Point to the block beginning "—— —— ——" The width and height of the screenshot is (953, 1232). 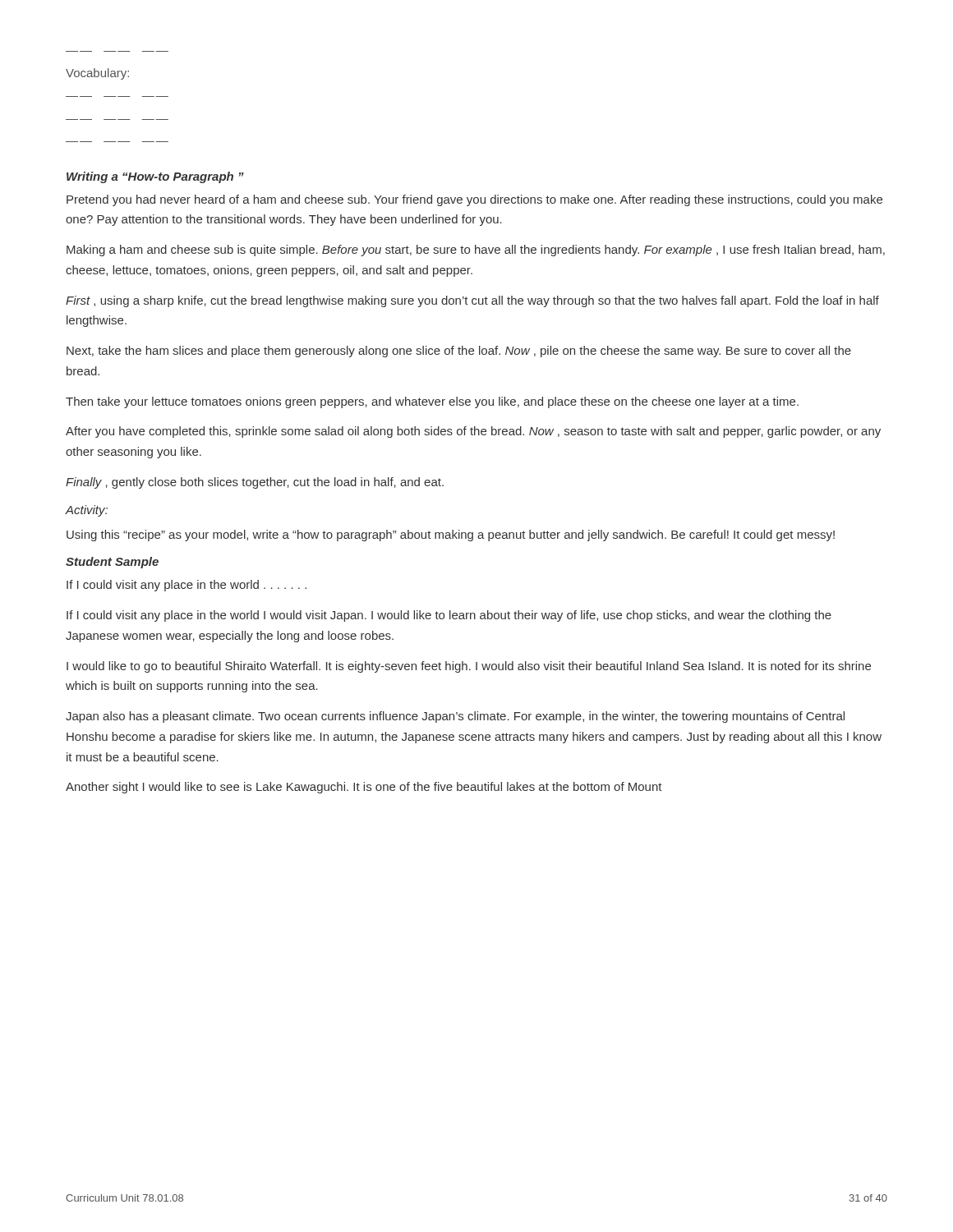97,74
